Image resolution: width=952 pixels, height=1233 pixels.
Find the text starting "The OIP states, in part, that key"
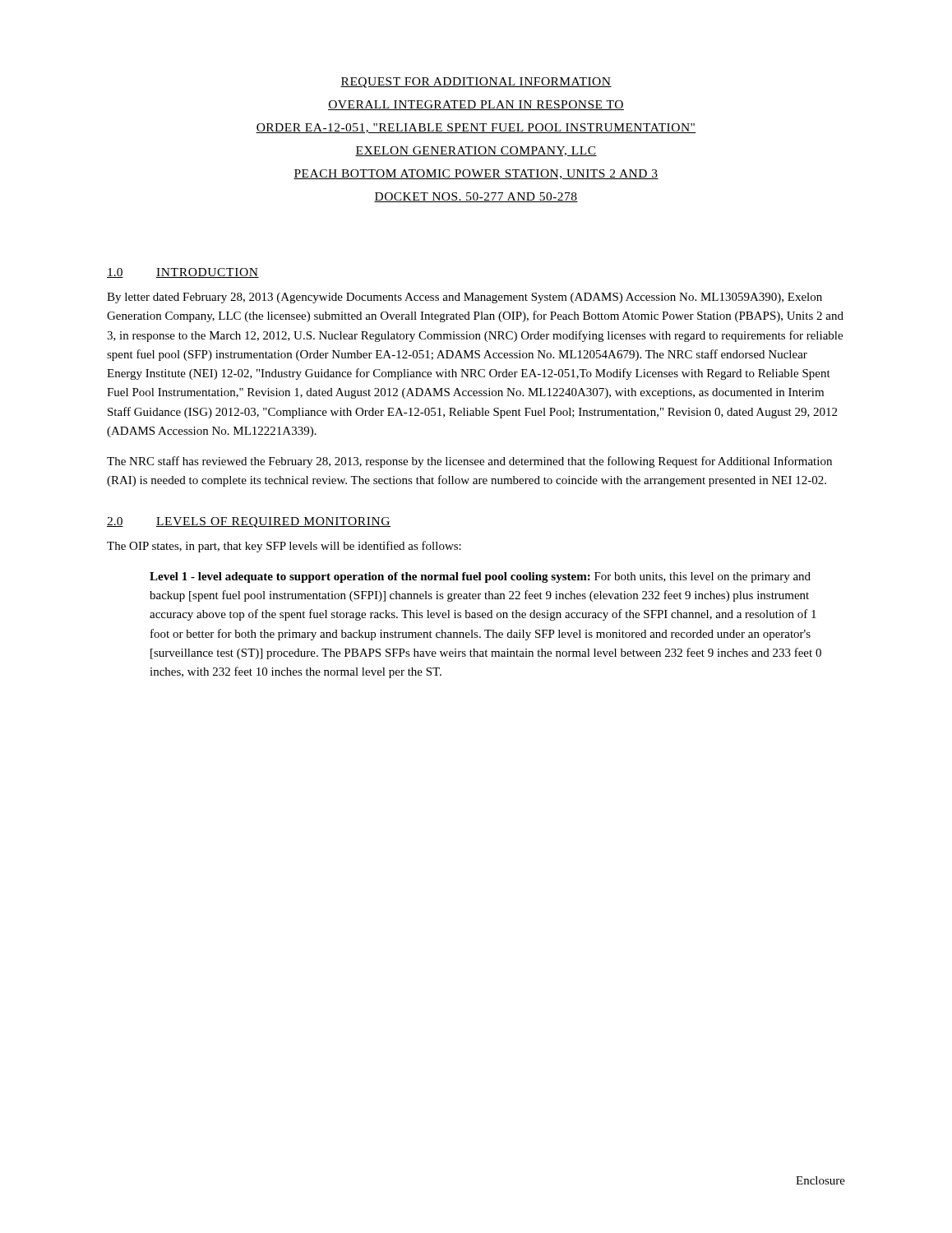click(284, 545)
